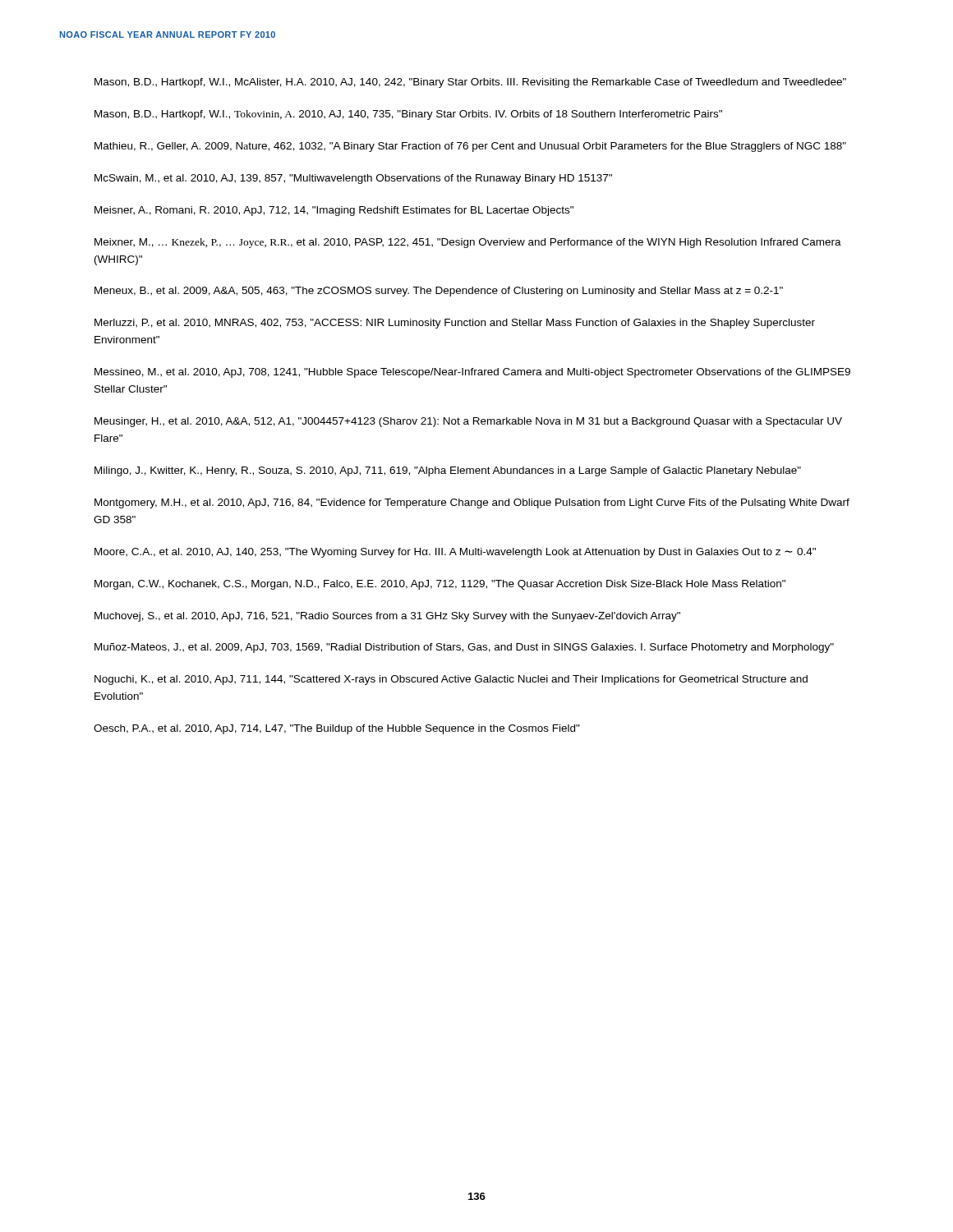Image resolution: width=953 pixels, height=1232 pixels.
Task: Locate the block starting "Meisner, A., Romani, R."
Action: click(334, 210)
